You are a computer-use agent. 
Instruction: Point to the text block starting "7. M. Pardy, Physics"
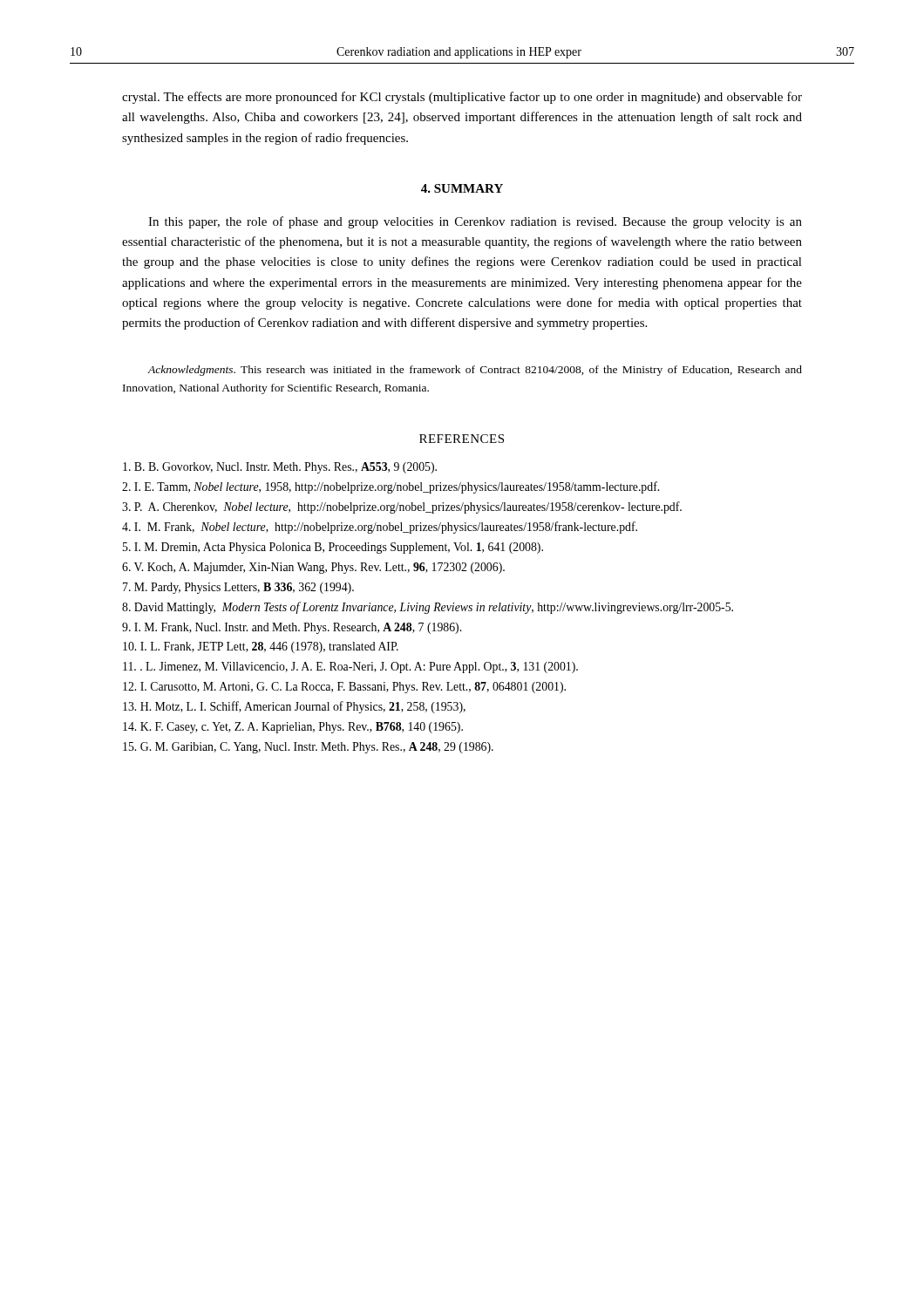pyautogui.click(x=238, y=587)
